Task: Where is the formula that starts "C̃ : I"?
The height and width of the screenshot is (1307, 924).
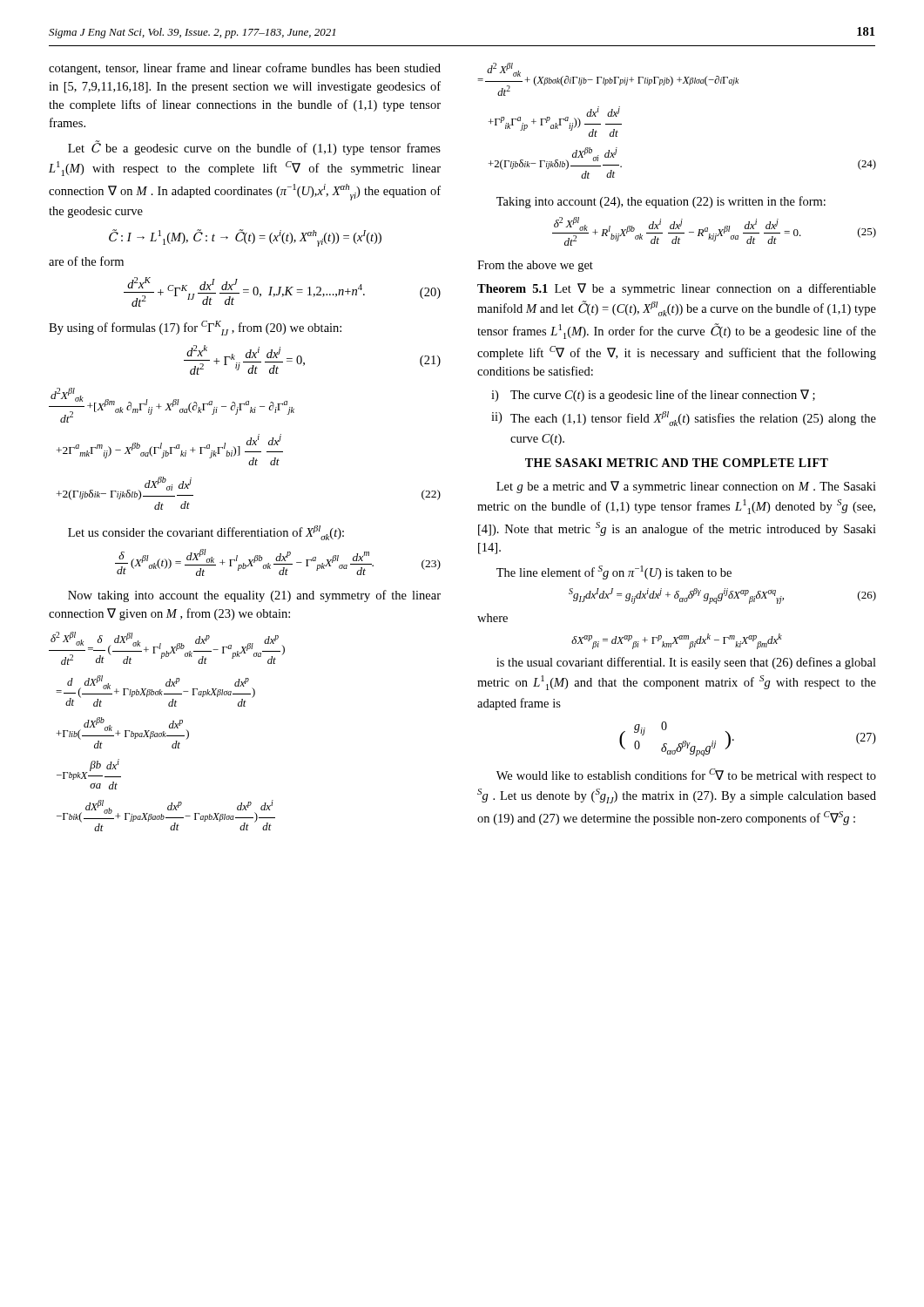Action: (245, 237)
